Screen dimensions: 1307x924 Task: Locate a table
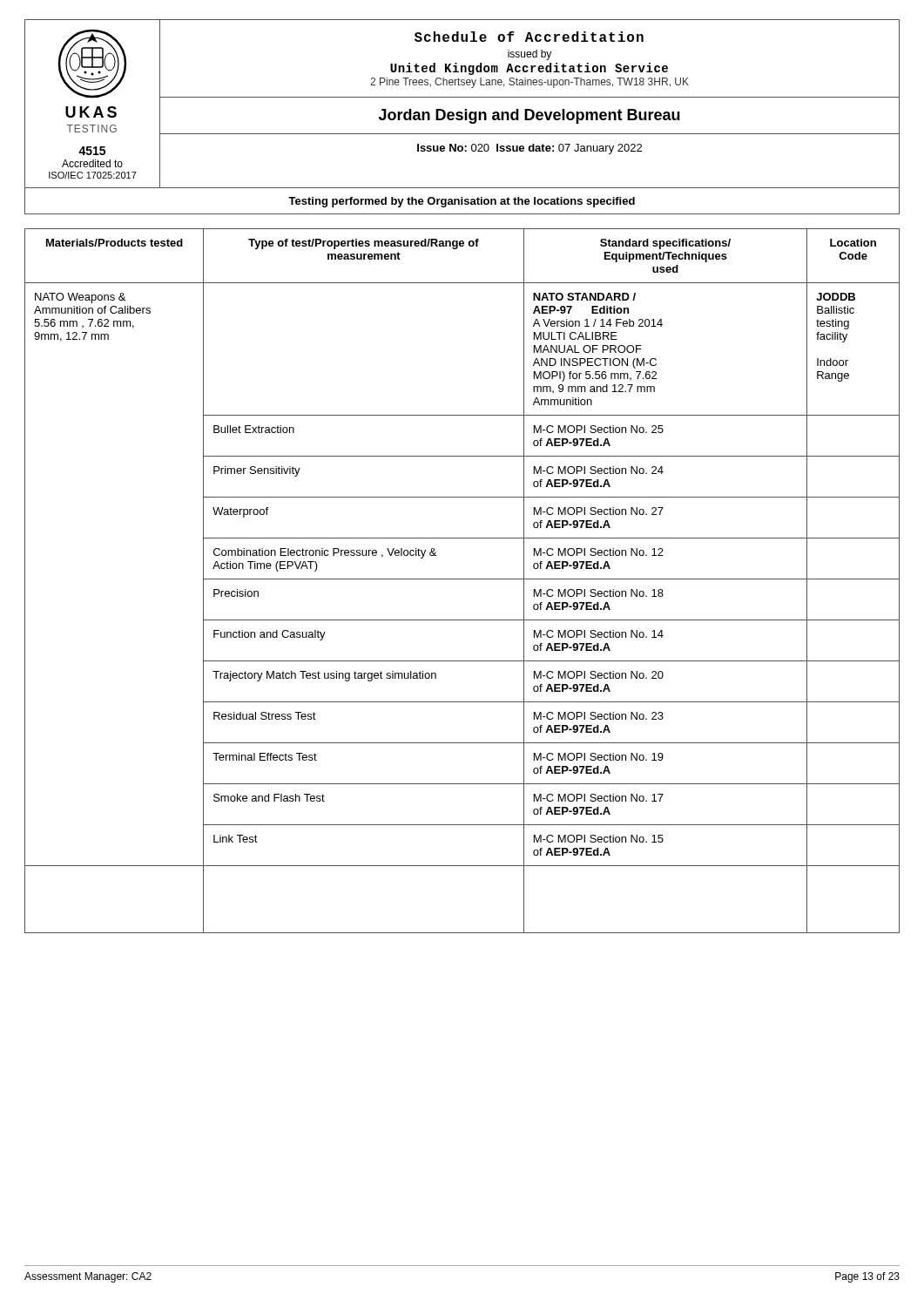click(462, 581)
